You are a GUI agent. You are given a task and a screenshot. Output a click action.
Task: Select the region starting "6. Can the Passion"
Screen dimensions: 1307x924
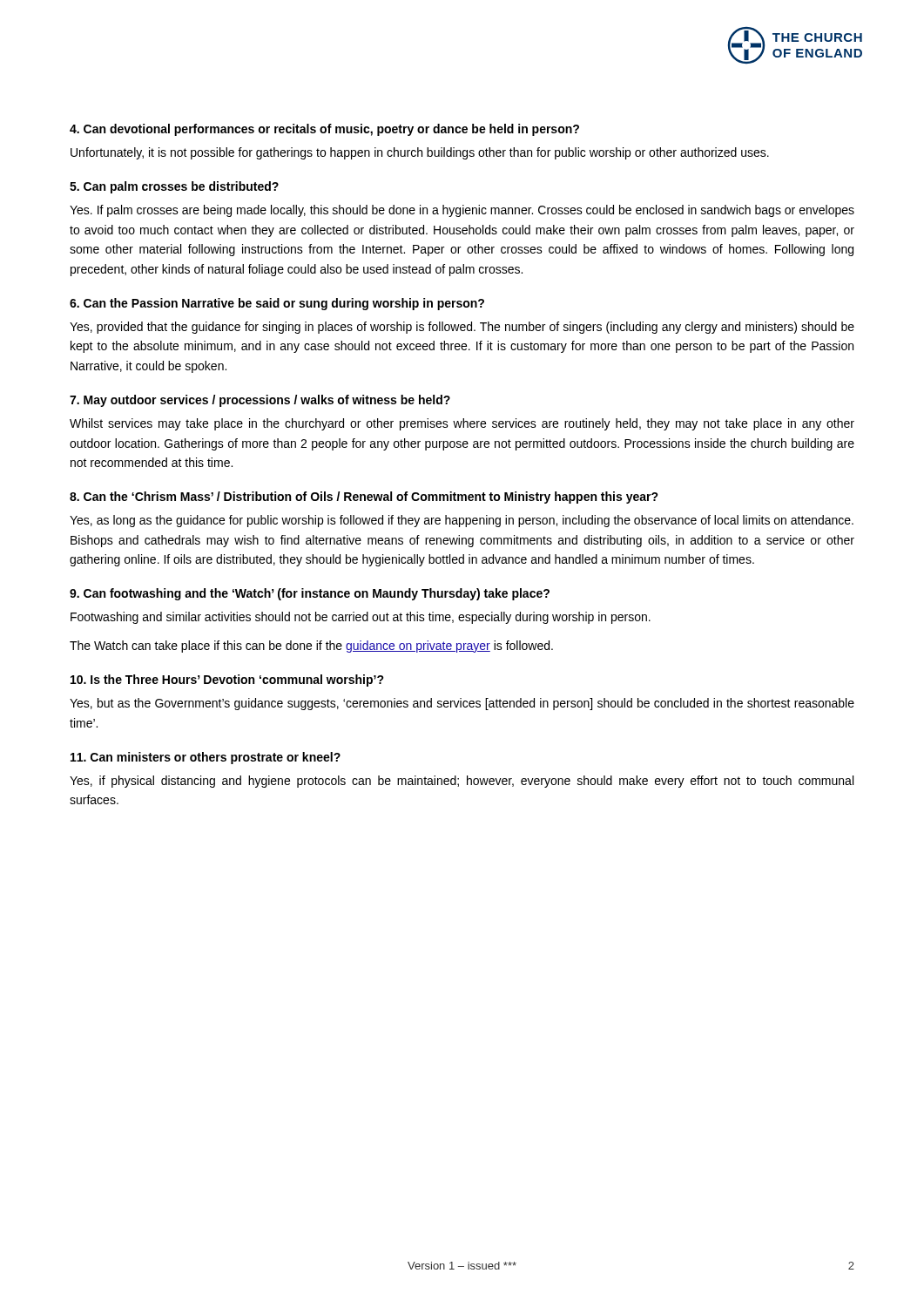(x=277, y=303)
